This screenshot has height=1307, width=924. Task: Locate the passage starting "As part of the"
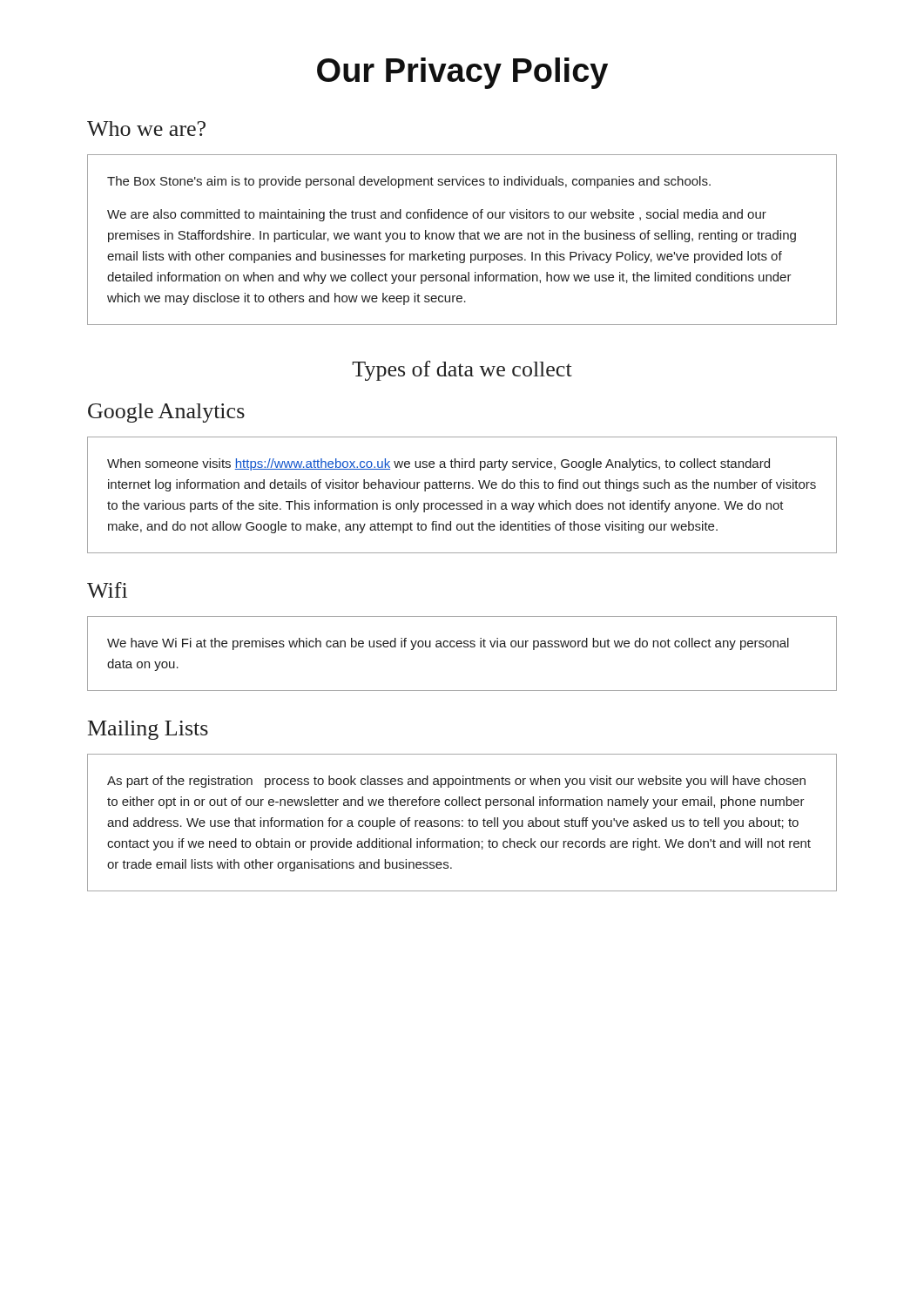(462, 822)
